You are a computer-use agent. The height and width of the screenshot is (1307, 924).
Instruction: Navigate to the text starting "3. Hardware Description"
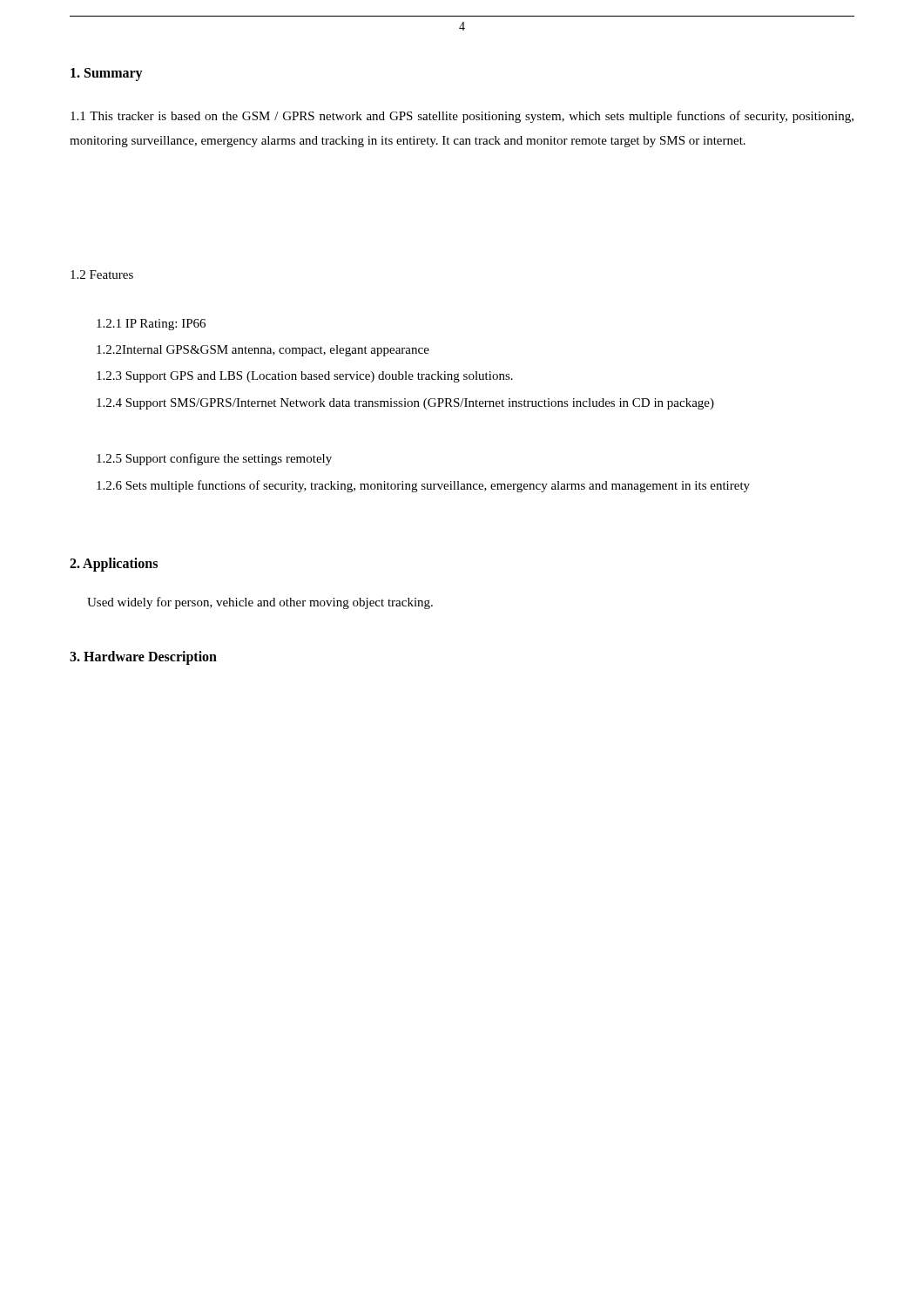(x=143, y=657)
